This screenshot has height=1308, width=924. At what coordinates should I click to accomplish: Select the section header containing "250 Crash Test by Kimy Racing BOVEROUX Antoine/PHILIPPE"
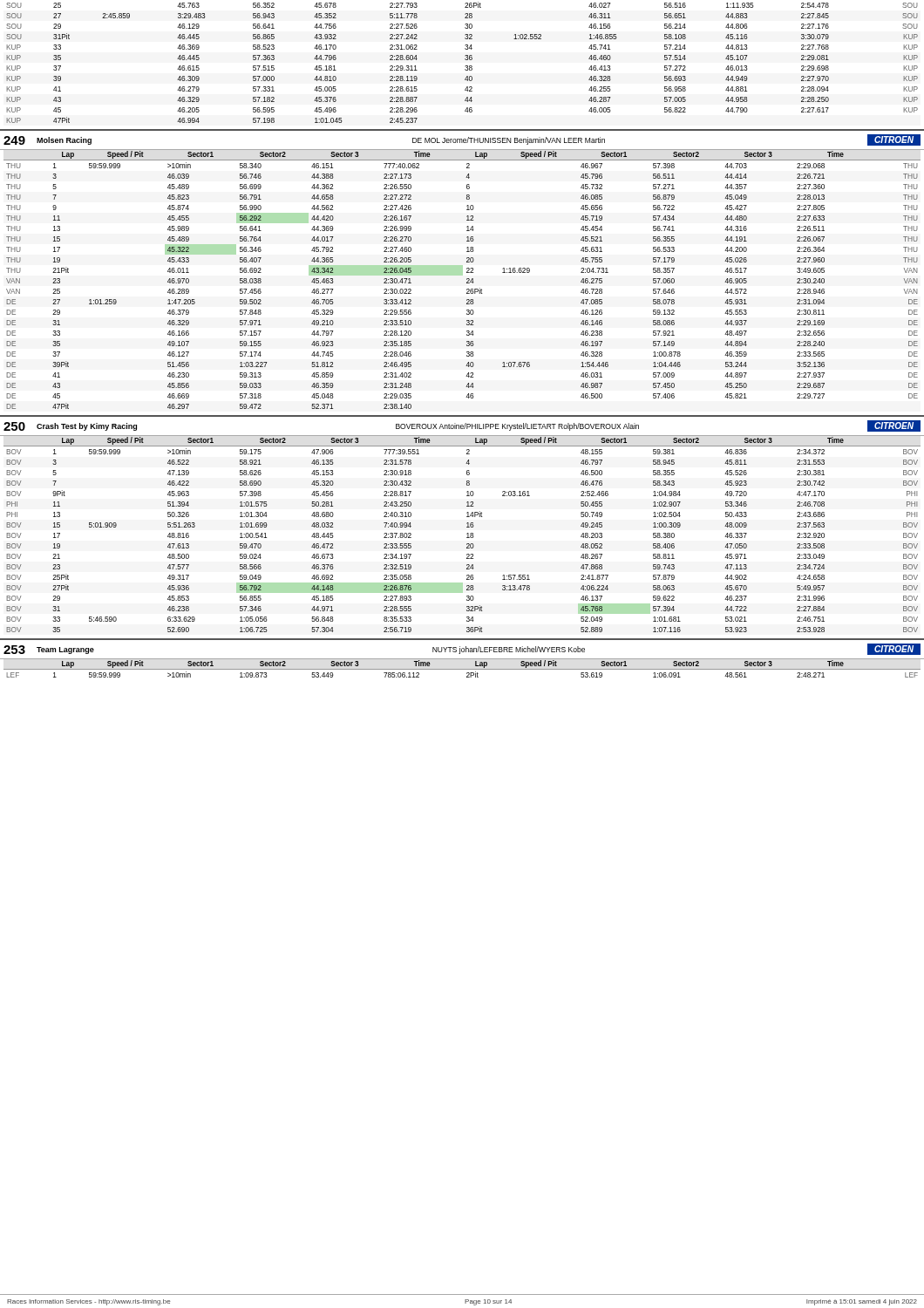[x=462, y=426]
